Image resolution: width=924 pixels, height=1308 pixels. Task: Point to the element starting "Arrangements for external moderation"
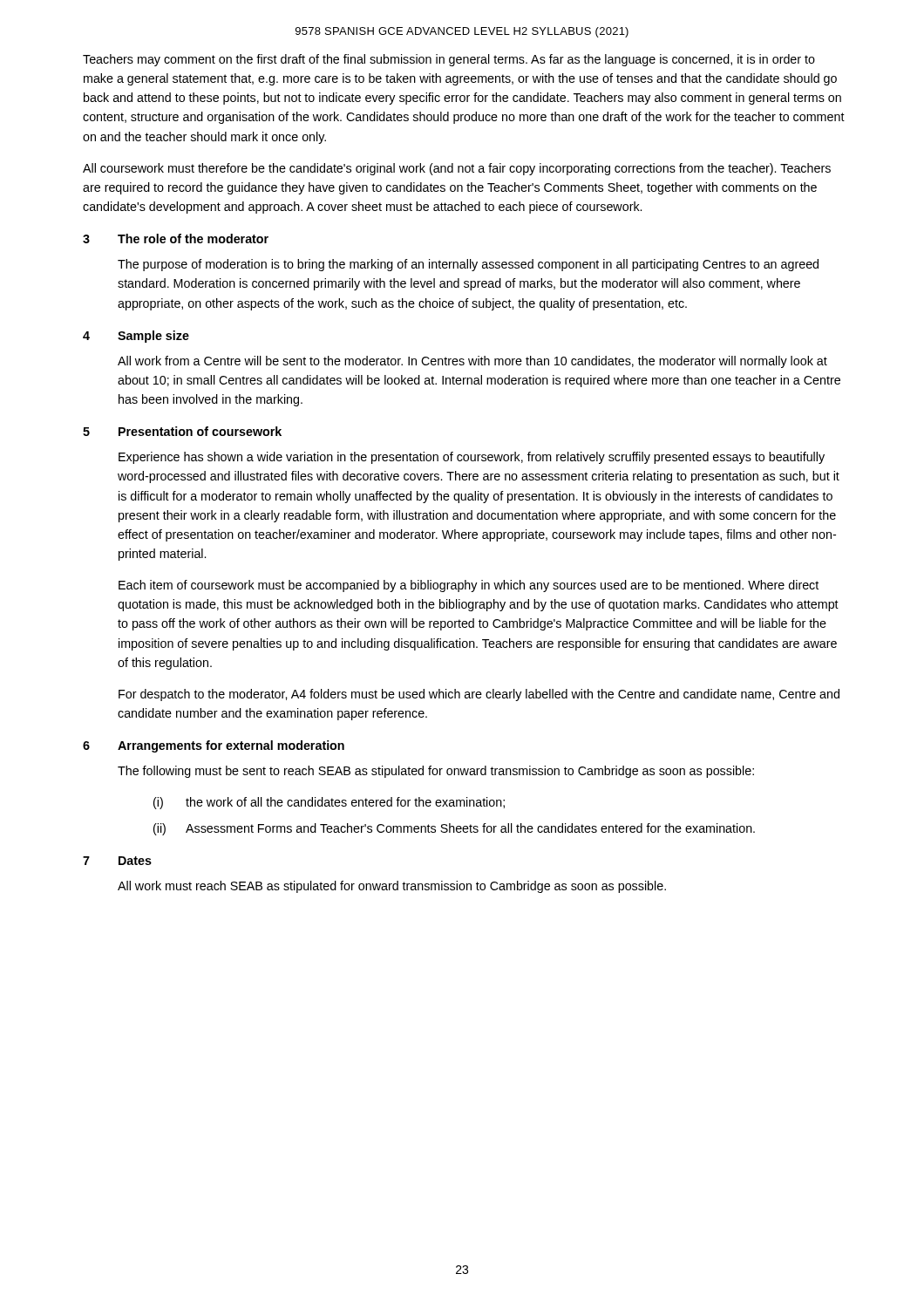231,746
